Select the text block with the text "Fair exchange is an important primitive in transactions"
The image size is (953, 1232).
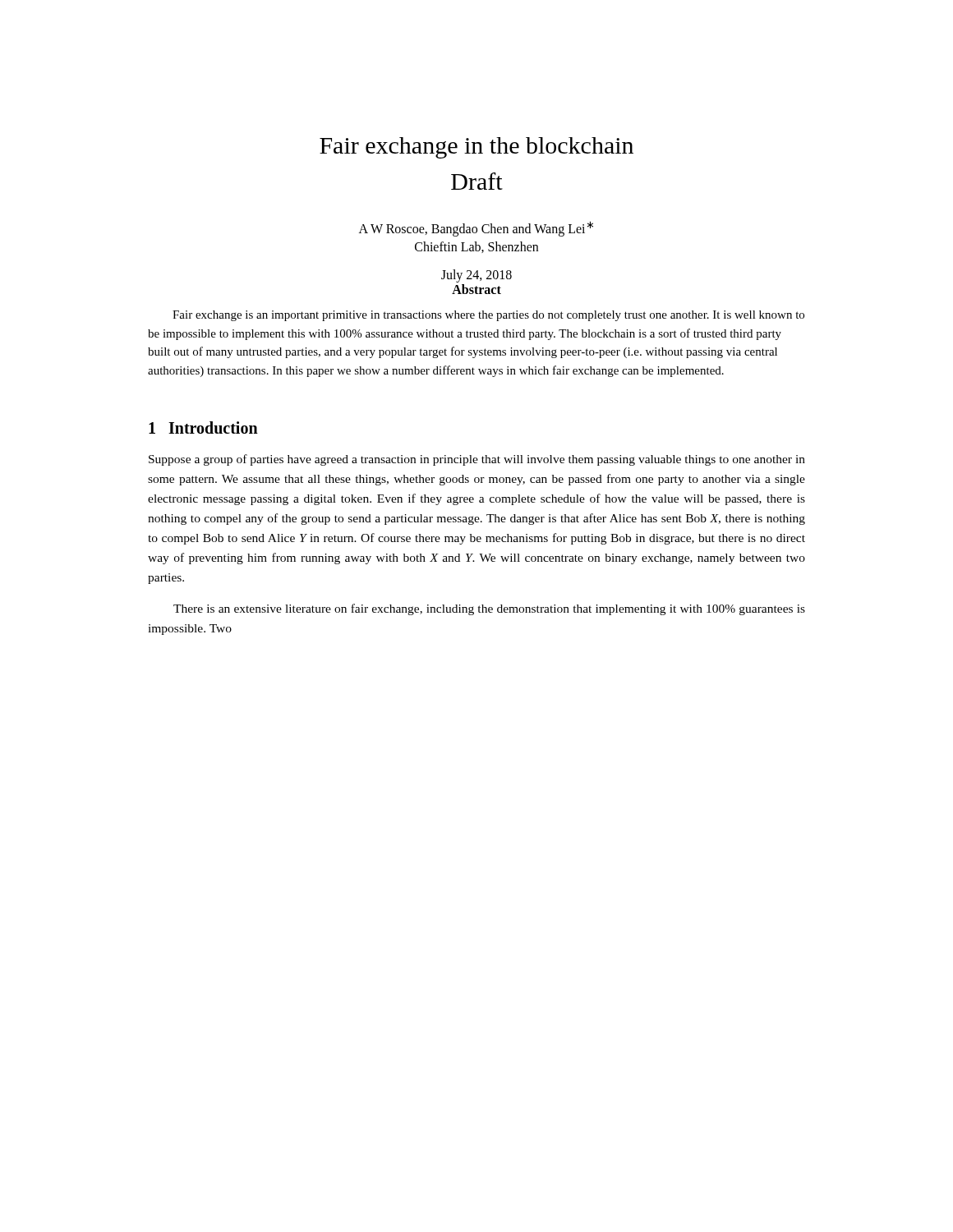click(476, 343)
